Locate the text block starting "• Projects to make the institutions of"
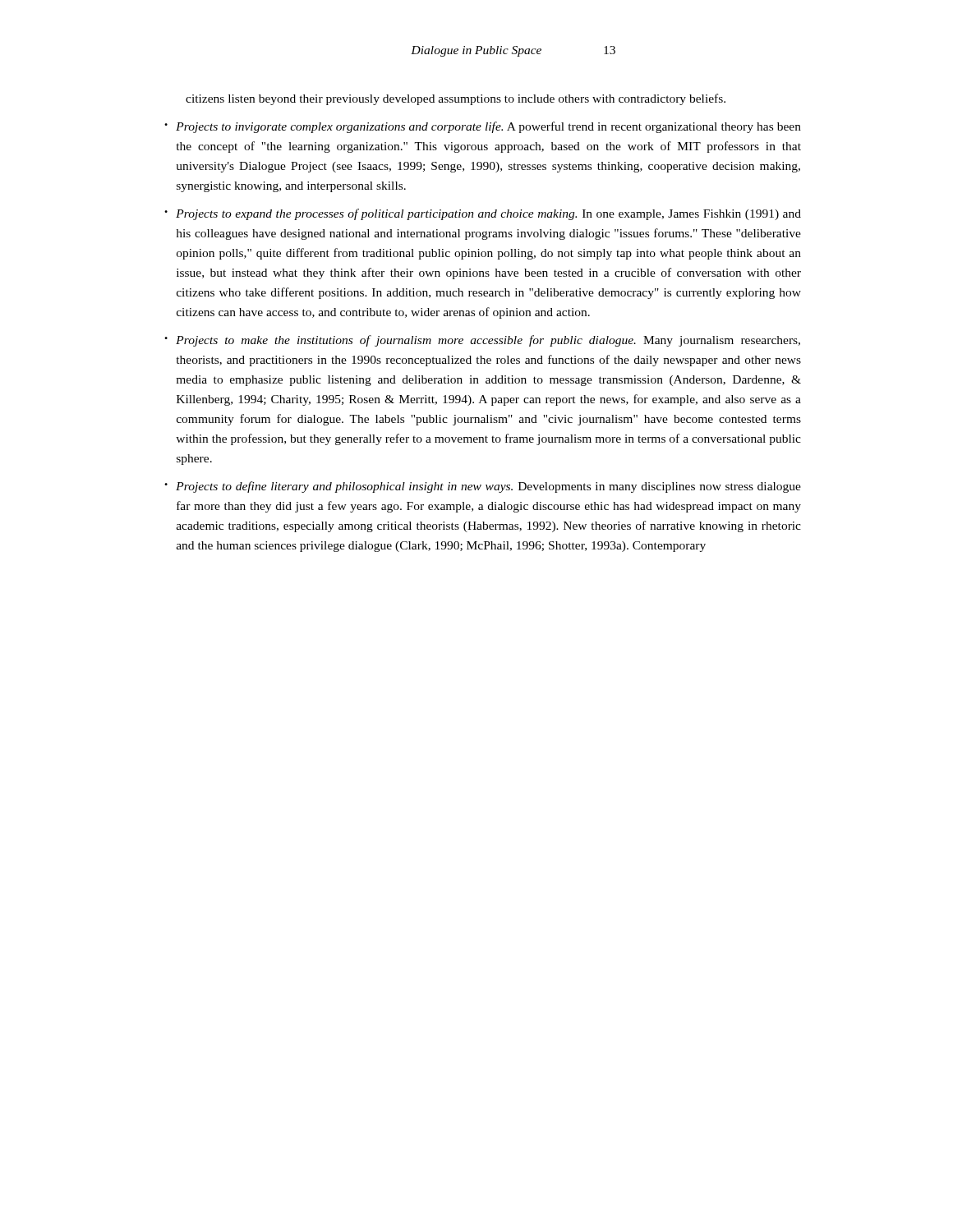This screenshot has width=953, height=1232. 483,399
